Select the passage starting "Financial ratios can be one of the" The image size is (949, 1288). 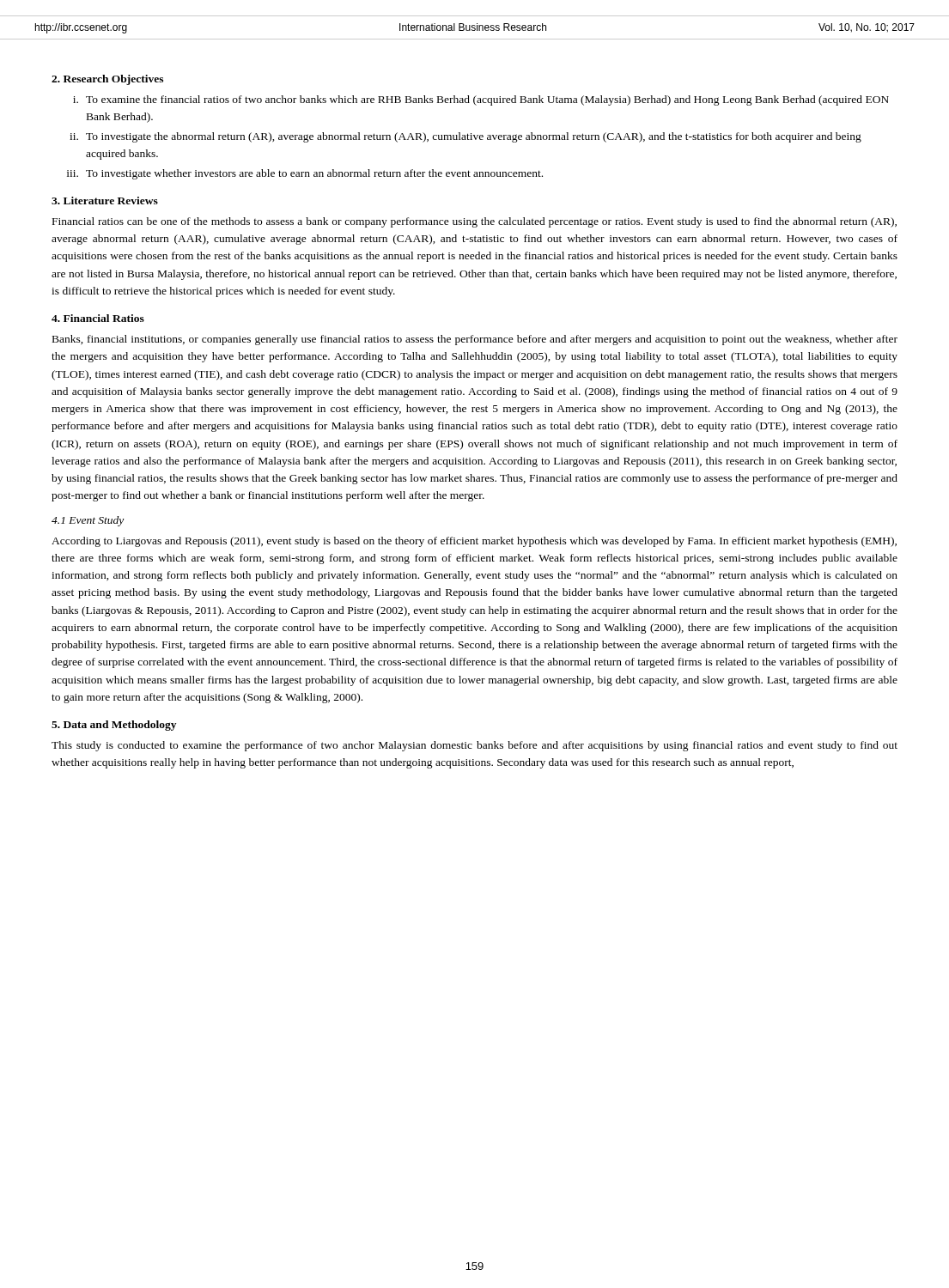click(x=474, y=256)
